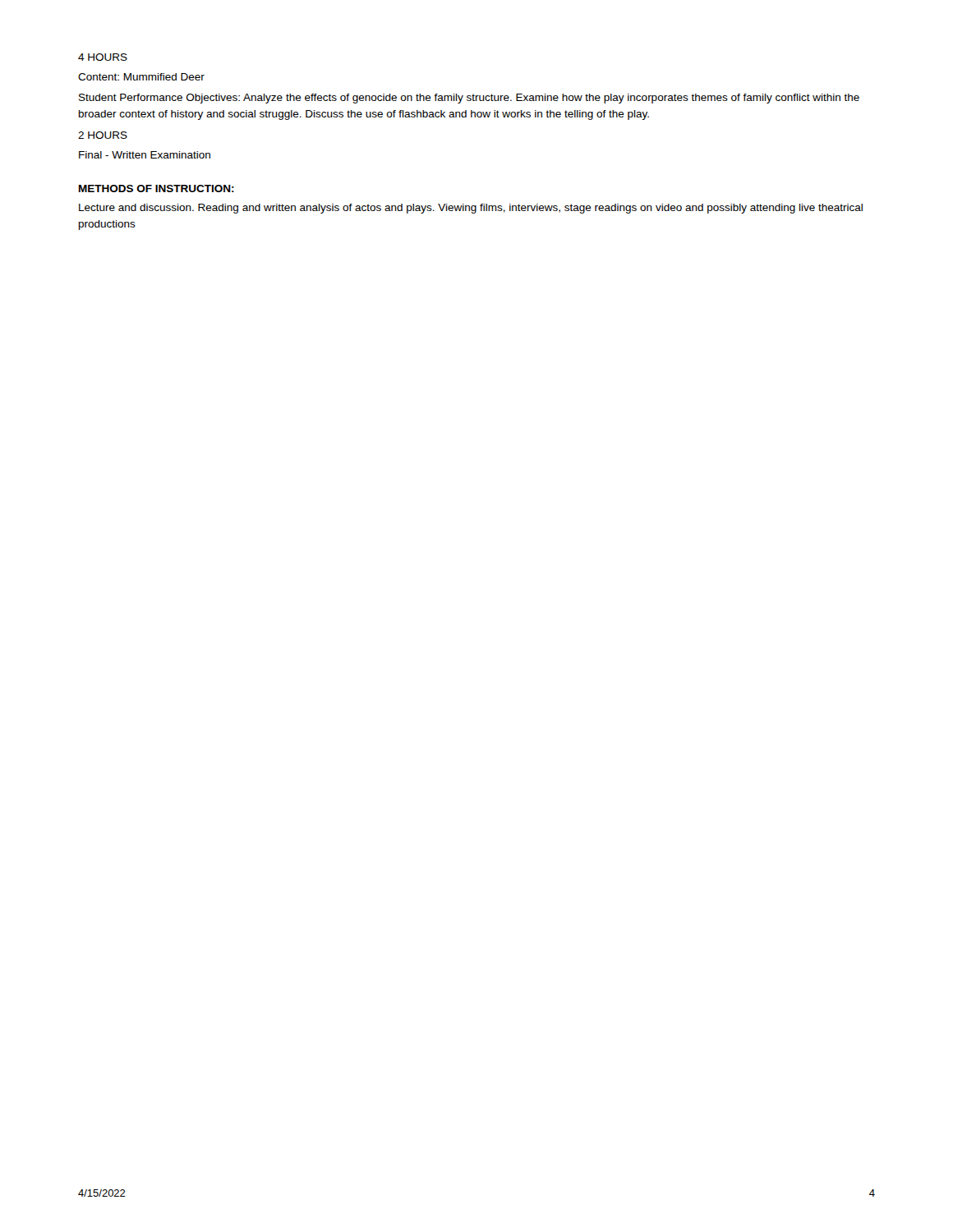This screenshot has height=1232, width=953.
Task: Select the section header with the text "METHODS OF INSTRUCTION:"
Action: [x=156, y=188]
